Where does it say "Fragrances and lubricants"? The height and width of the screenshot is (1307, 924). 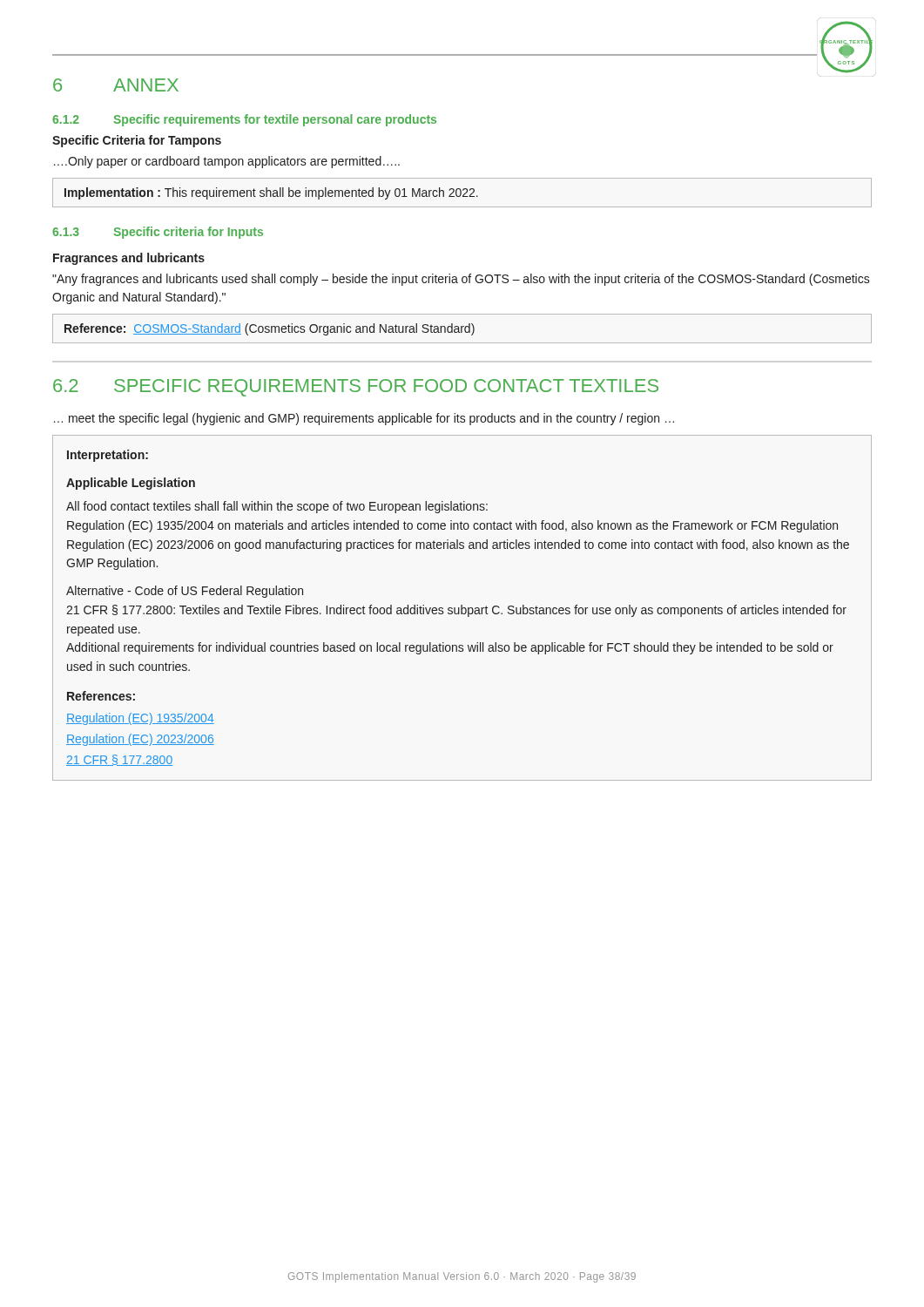[128, 258]
